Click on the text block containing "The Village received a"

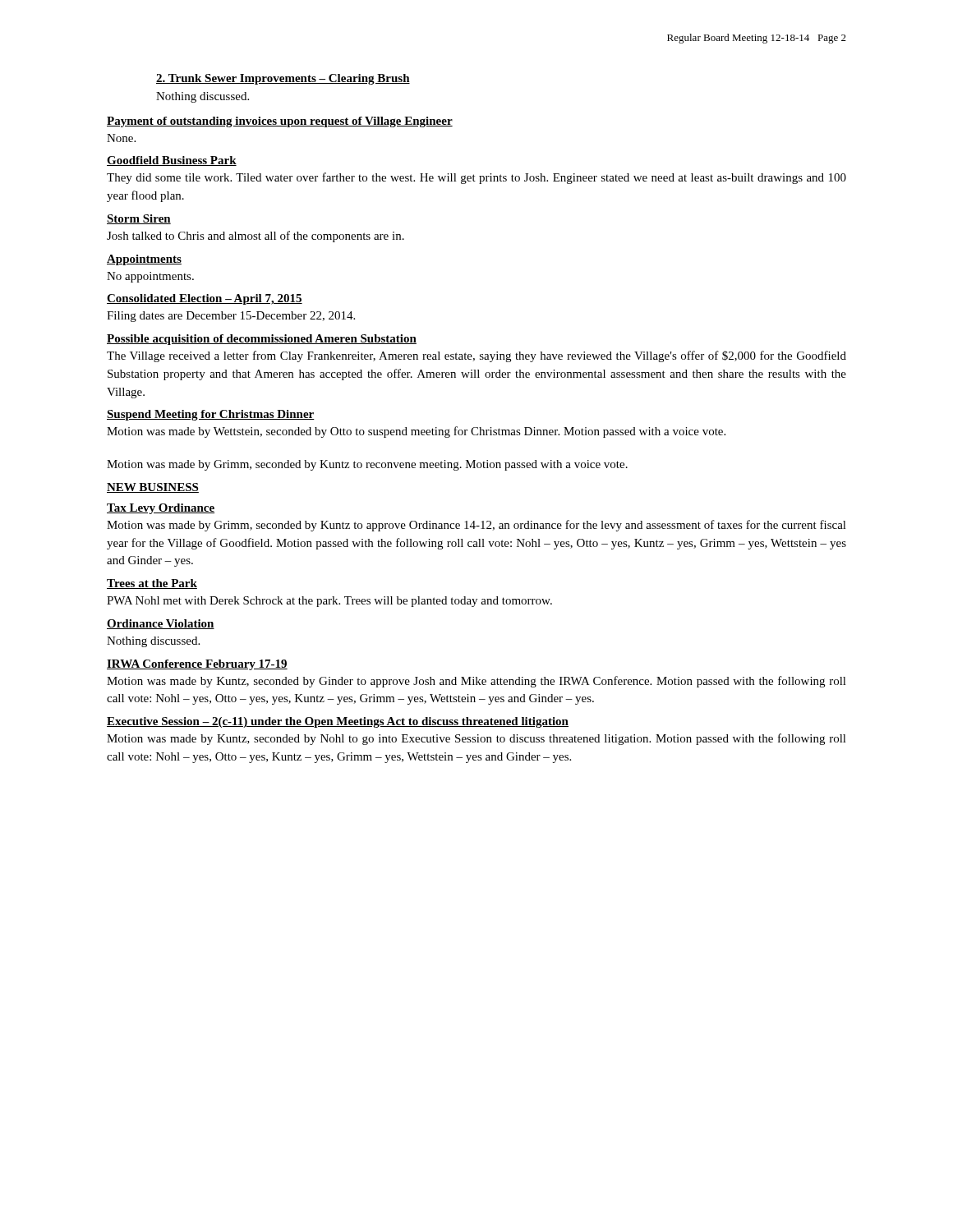[476, 374]
